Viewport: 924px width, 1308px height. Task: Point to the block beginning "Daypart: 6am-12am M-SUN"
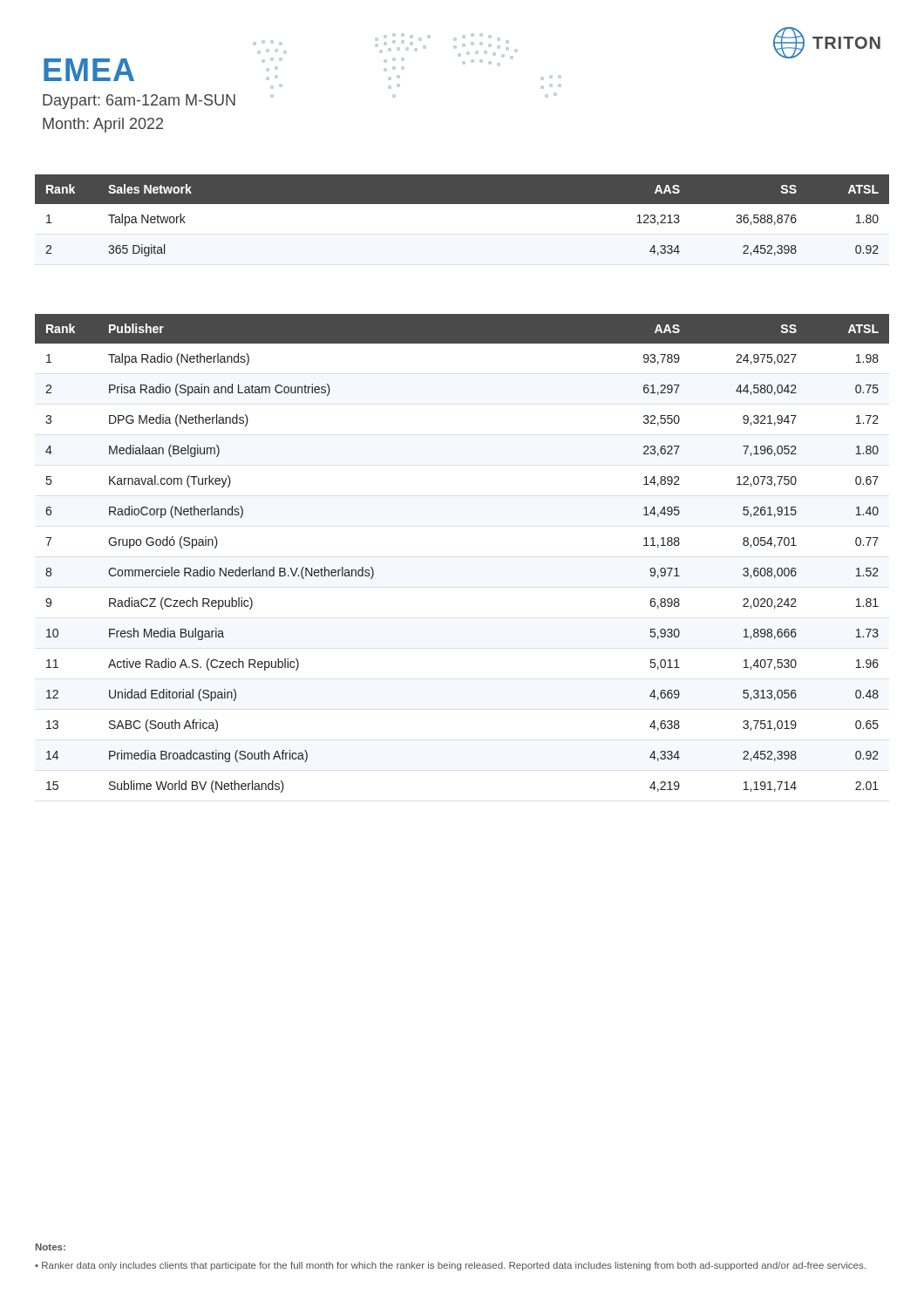click(x=139, y=112)
